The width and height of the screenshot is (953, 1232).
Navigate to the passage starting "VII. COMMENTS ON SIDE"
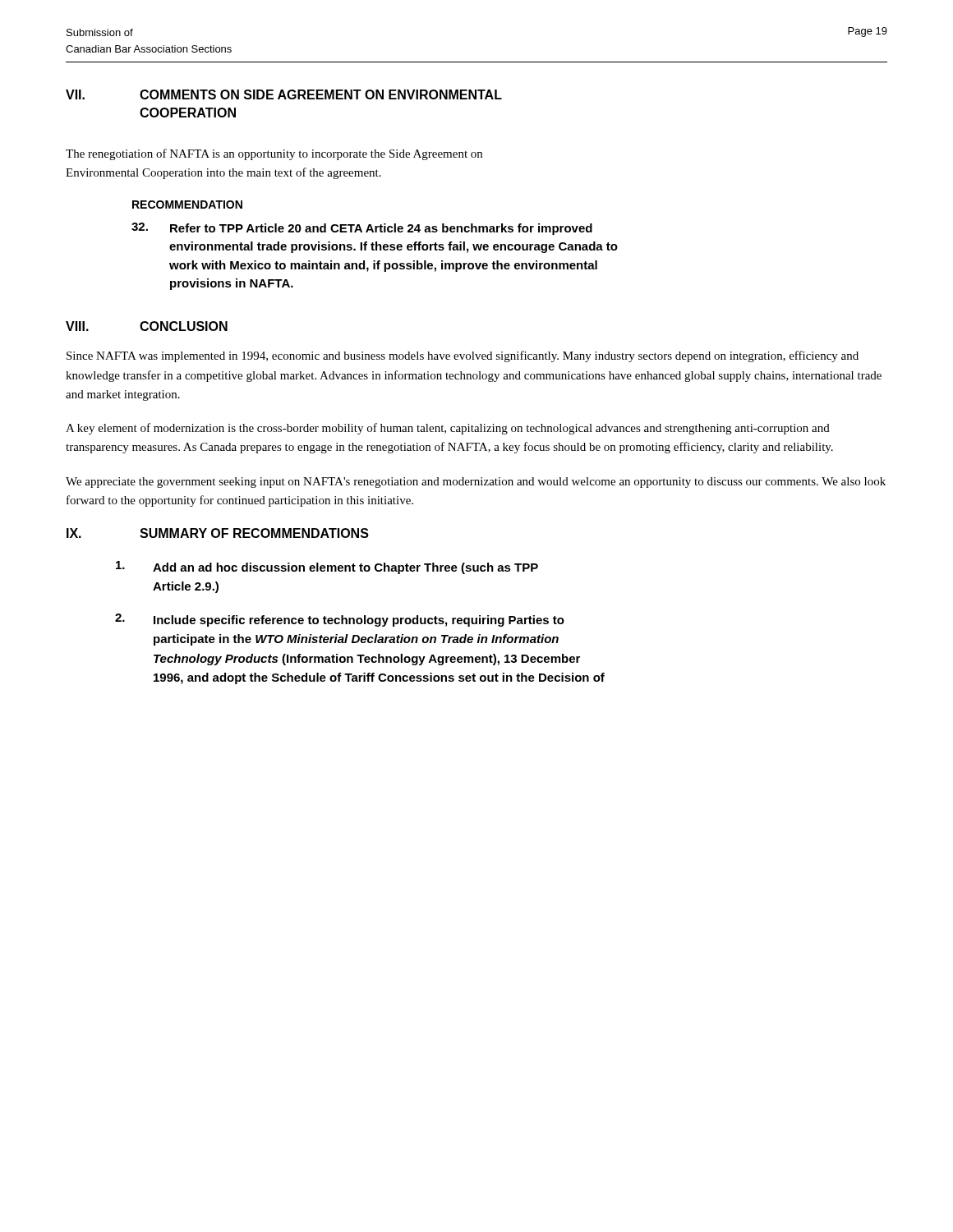pyautogui.click(x=284, y=104)
